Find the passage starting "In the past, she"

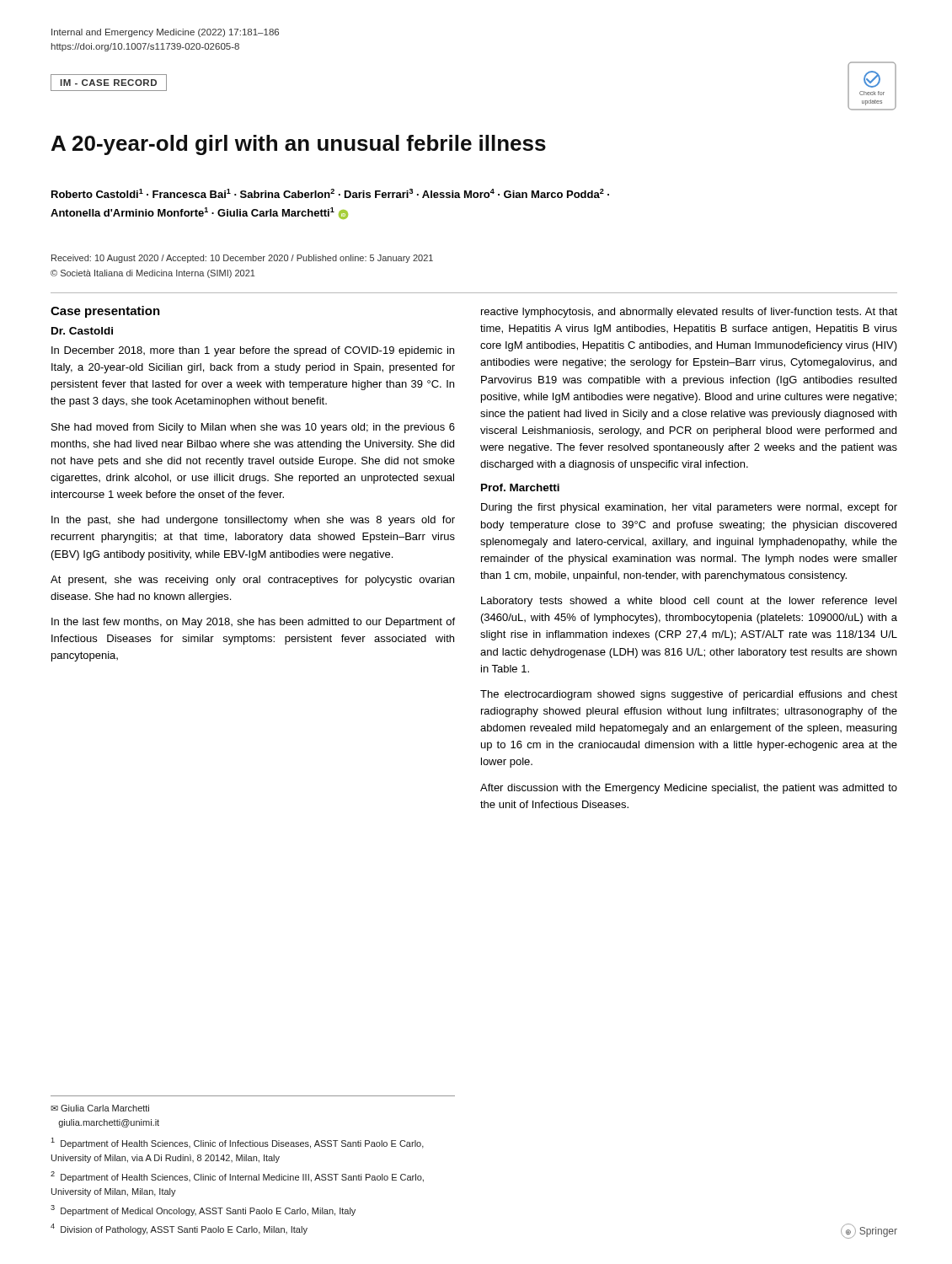pyautogui.click(x=253, y=537)
